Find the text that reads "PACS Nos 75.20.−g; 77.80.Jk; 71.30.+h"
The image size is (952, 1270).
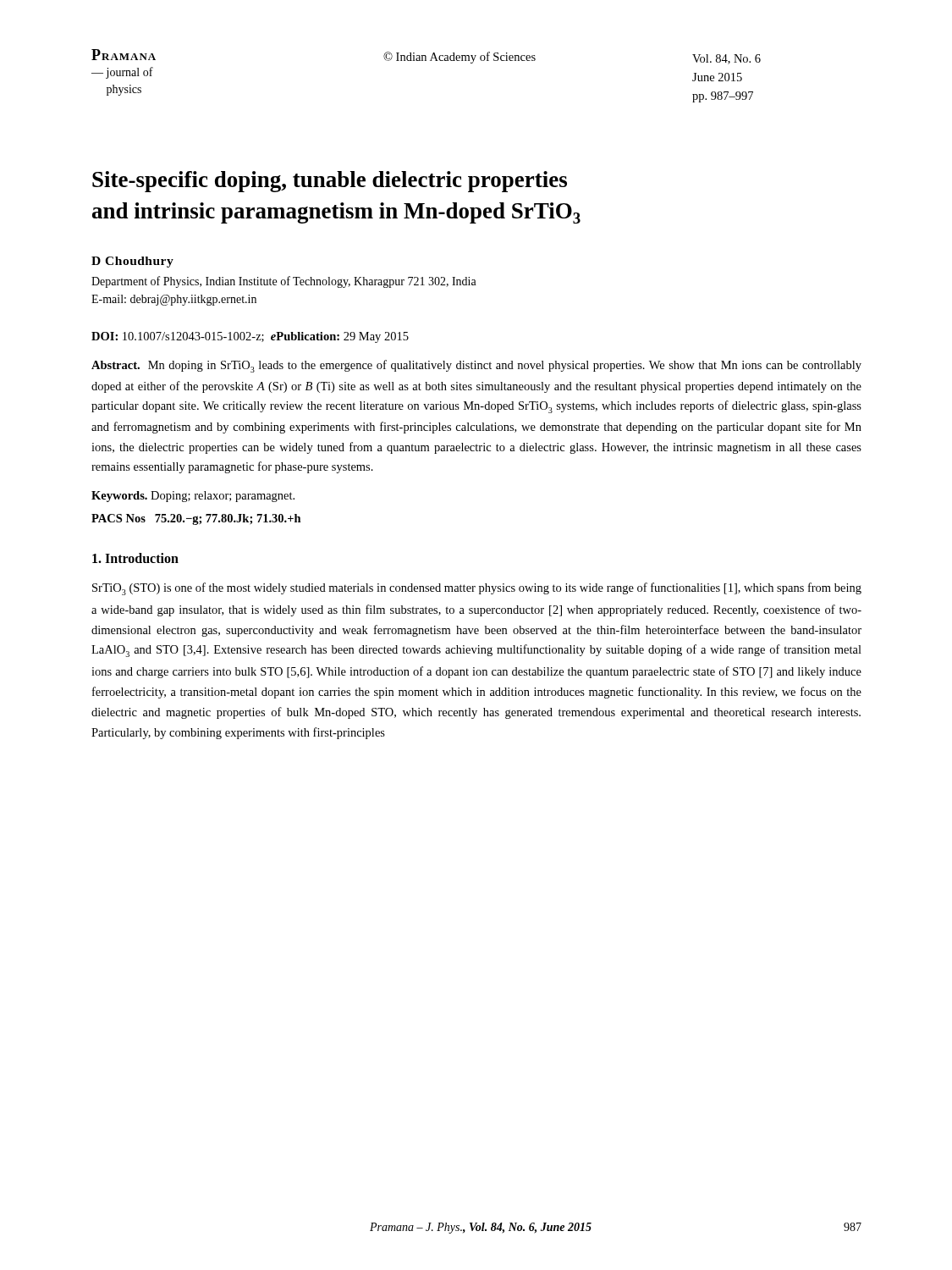pyautogui.click(x=196, y=519)
